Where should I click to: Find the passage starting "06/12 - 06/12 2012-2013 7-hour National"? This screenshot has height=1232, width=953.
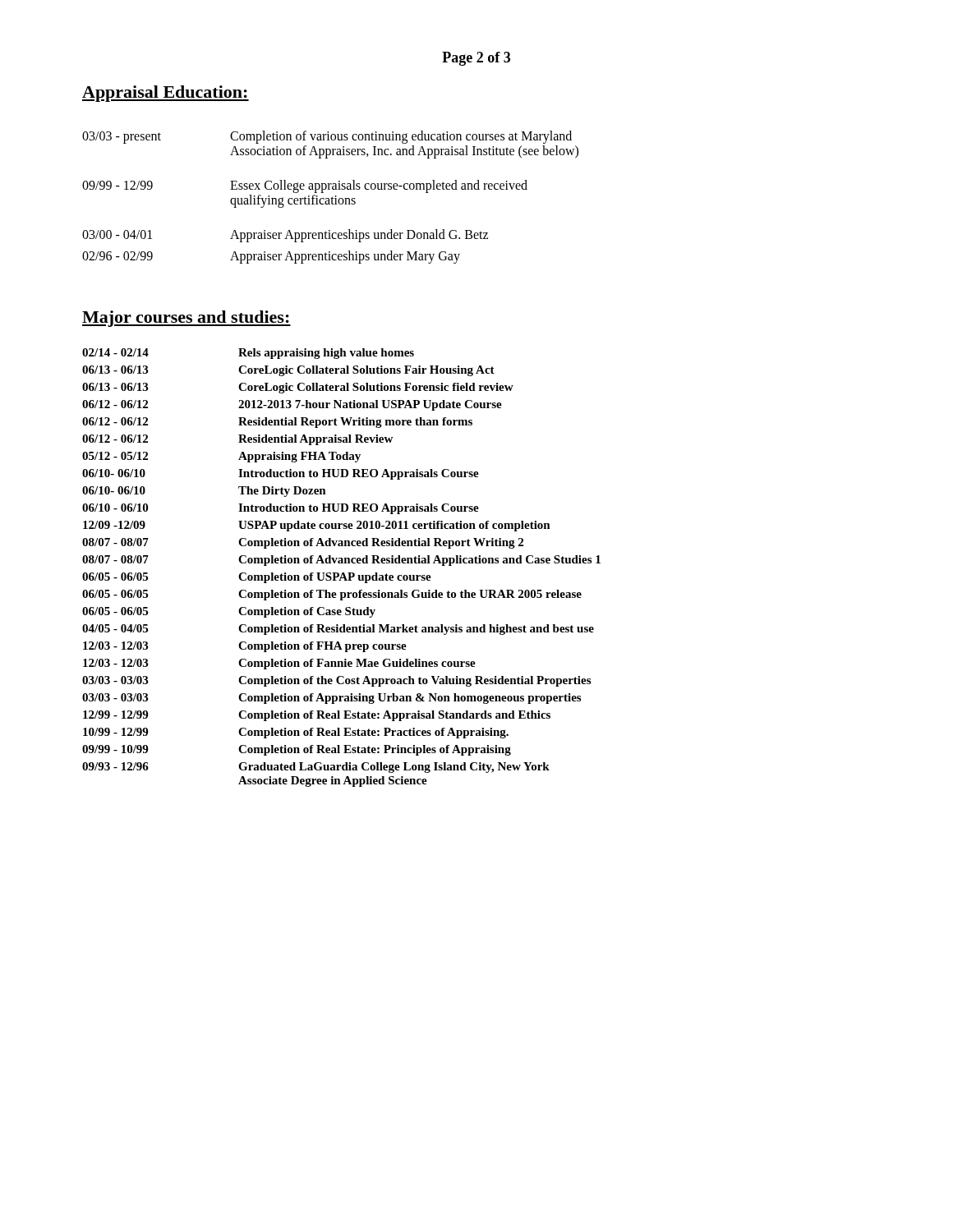(476, 404)
